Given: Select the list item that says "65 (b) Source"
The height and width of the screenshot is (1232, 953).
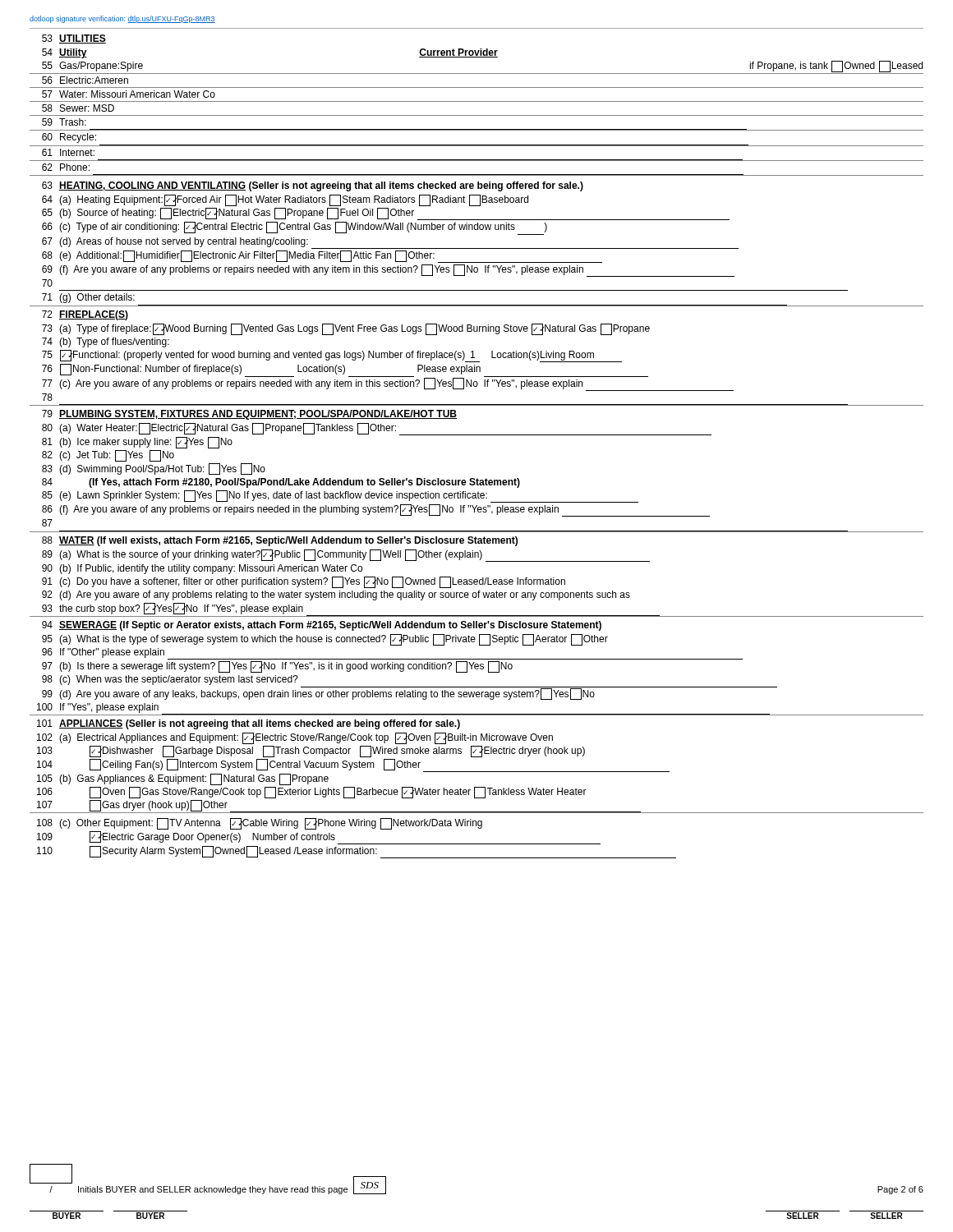Looking at the screenshot, I should [476, 213].
